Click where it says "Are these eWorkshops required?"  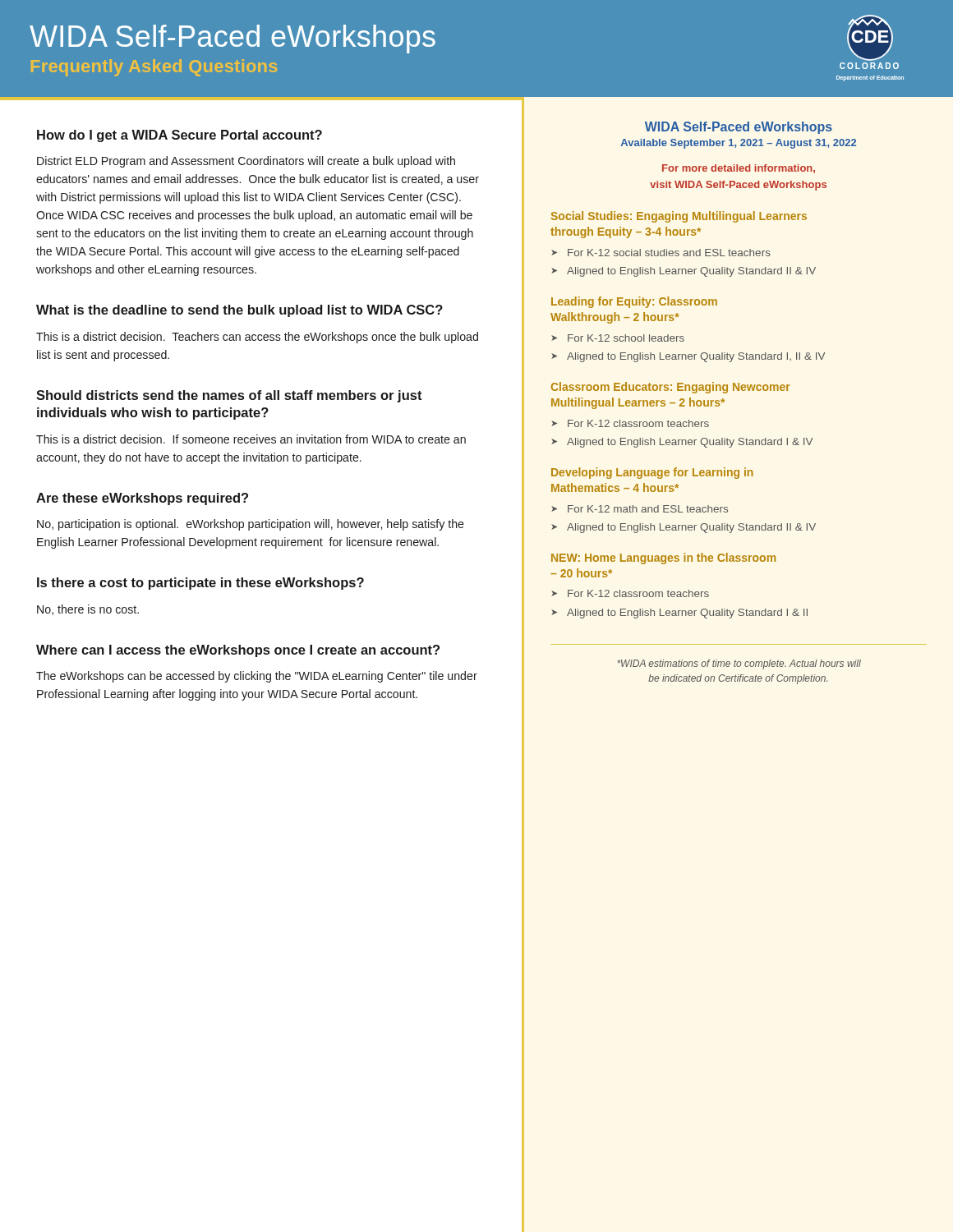tap(143, 497)
